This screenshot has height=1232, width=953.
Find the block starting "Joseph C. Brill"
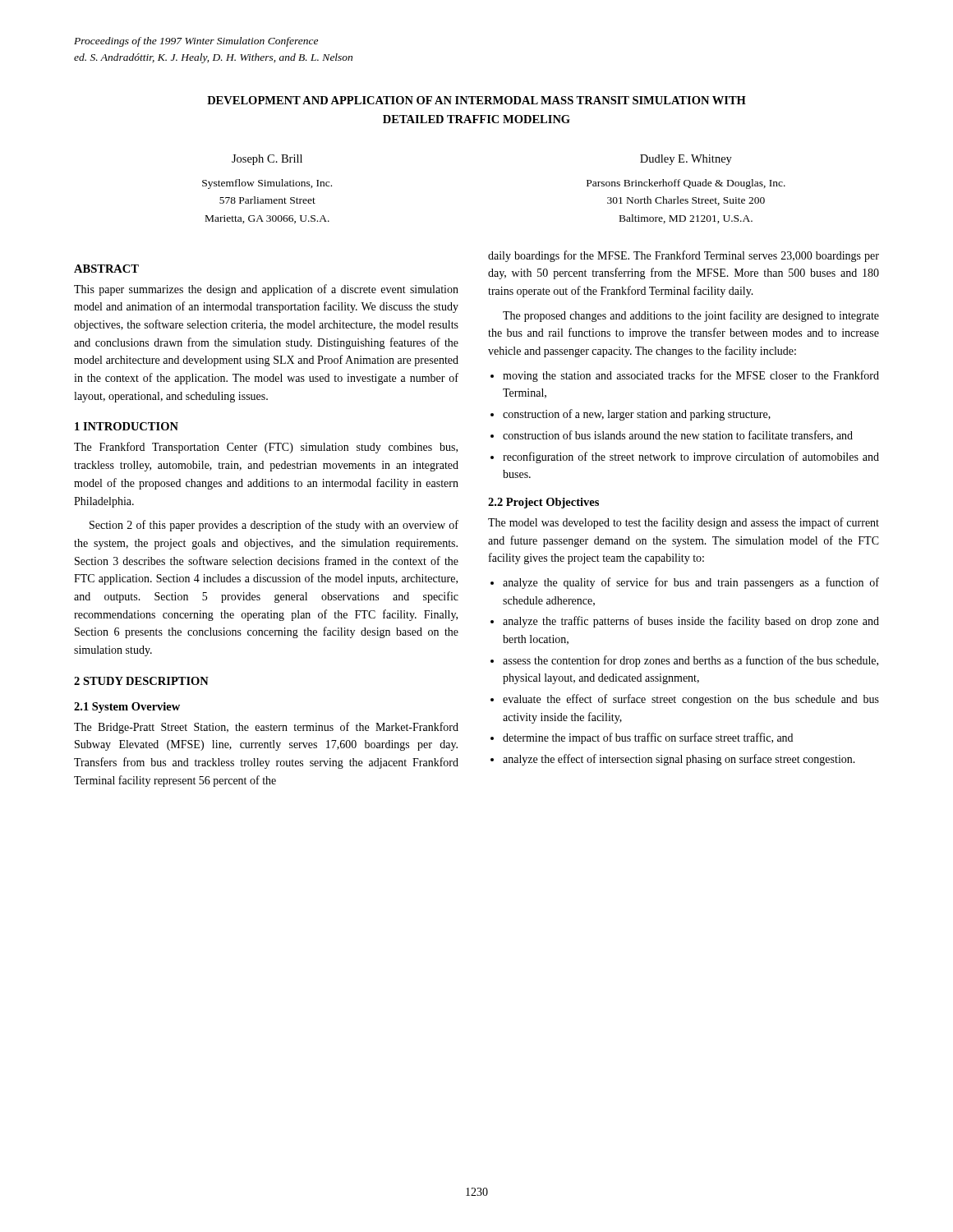(x=267, y=158)
